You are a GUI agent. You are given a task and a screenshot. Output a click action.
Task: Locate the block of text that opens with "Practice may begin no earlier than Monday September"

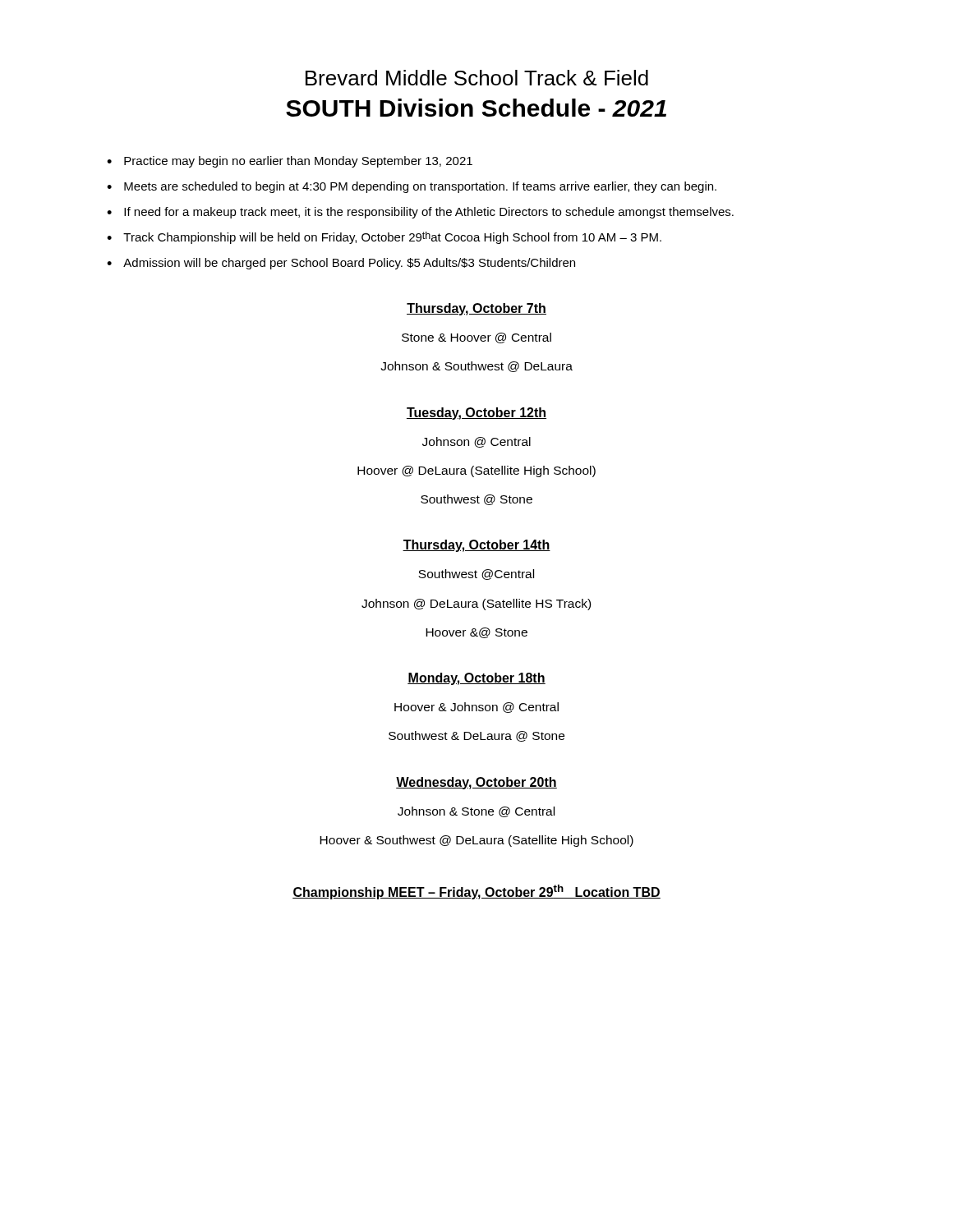tap(298, 161)
